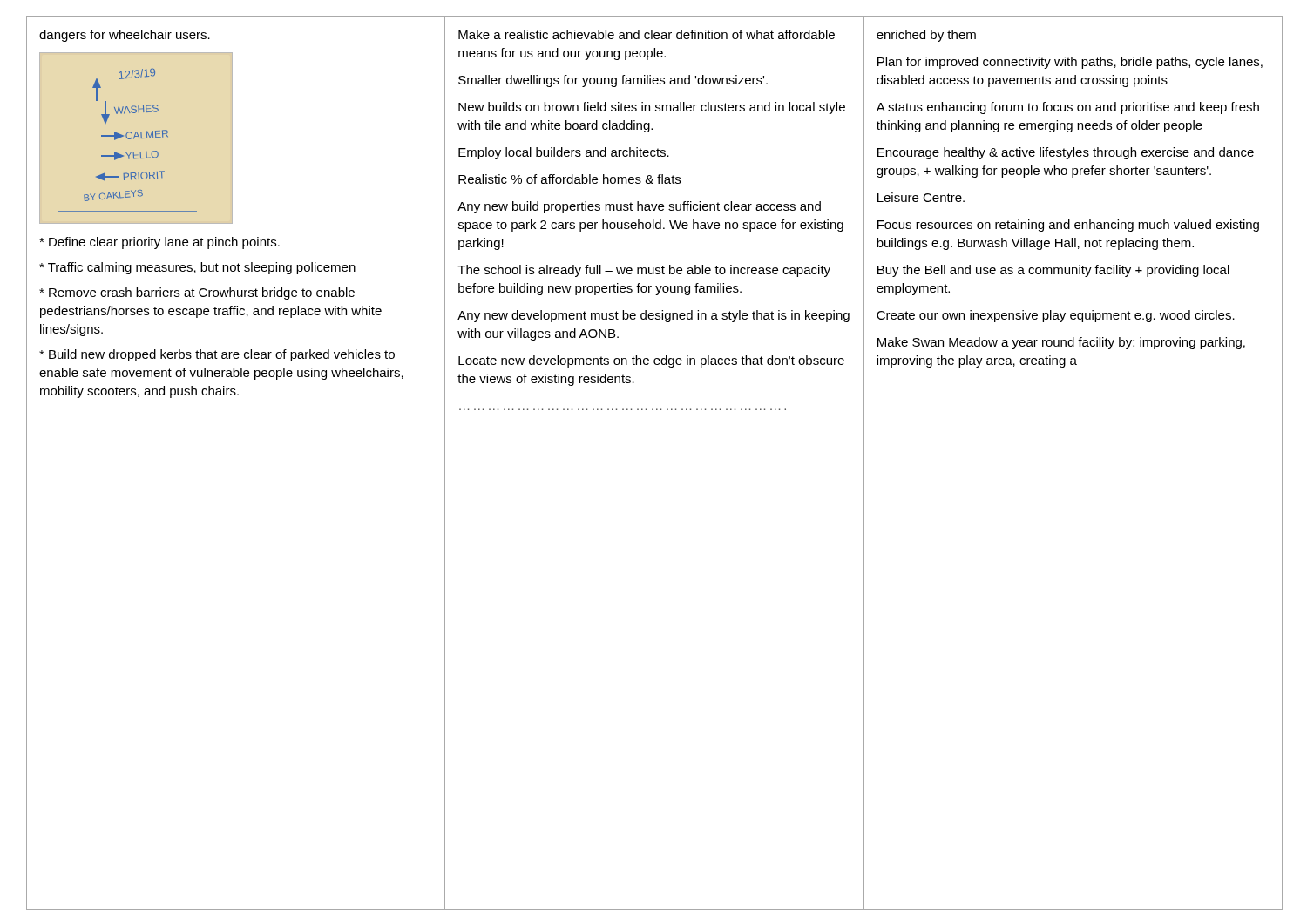Navigate to the text starting "Build new dropped kerbs that"
The height and width of the screenshot is (924, 1307).
click(x=236, y=372)
